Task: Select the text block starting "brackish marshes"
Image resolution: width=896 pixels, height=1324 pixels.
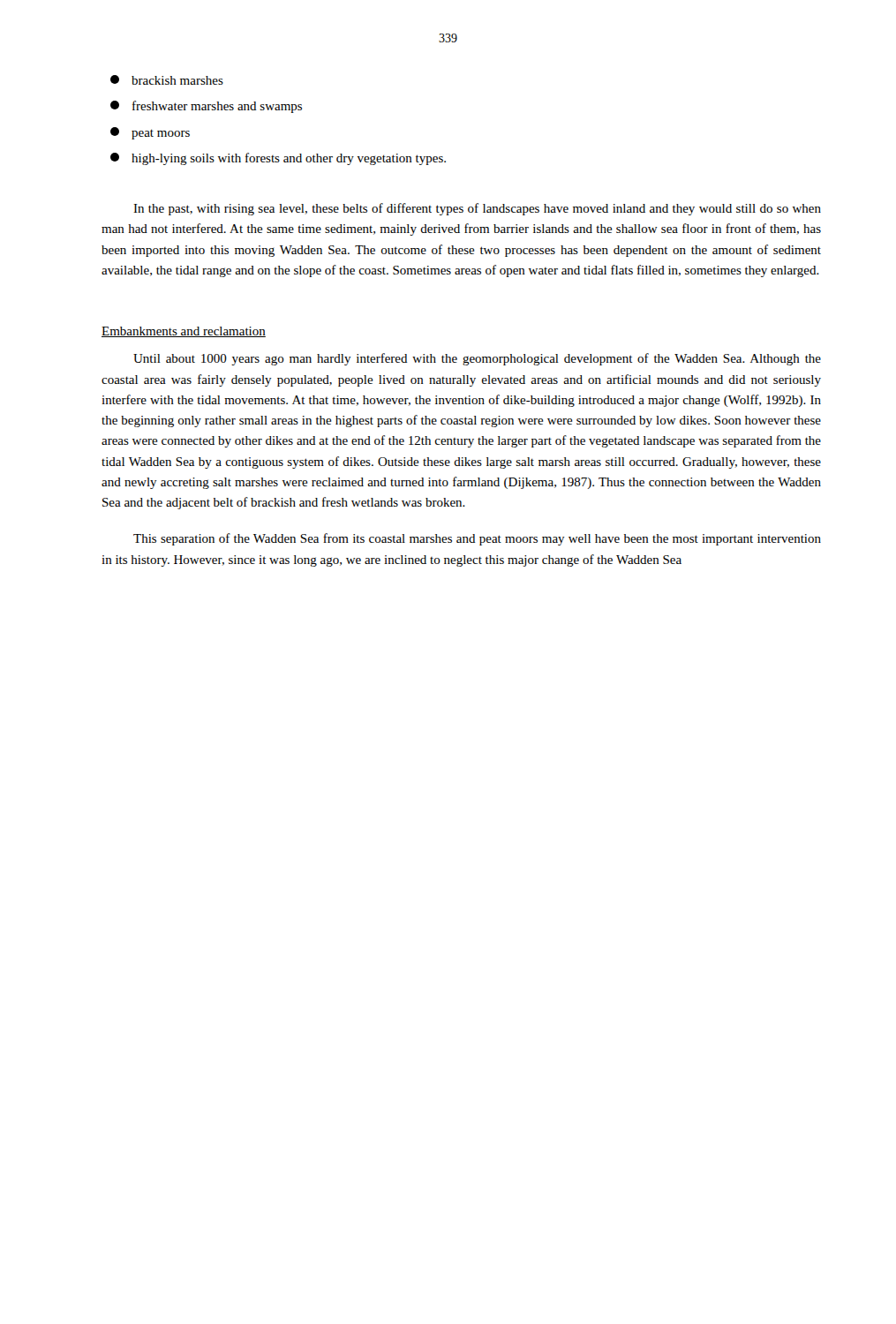Action: click(x=167, y=80)
